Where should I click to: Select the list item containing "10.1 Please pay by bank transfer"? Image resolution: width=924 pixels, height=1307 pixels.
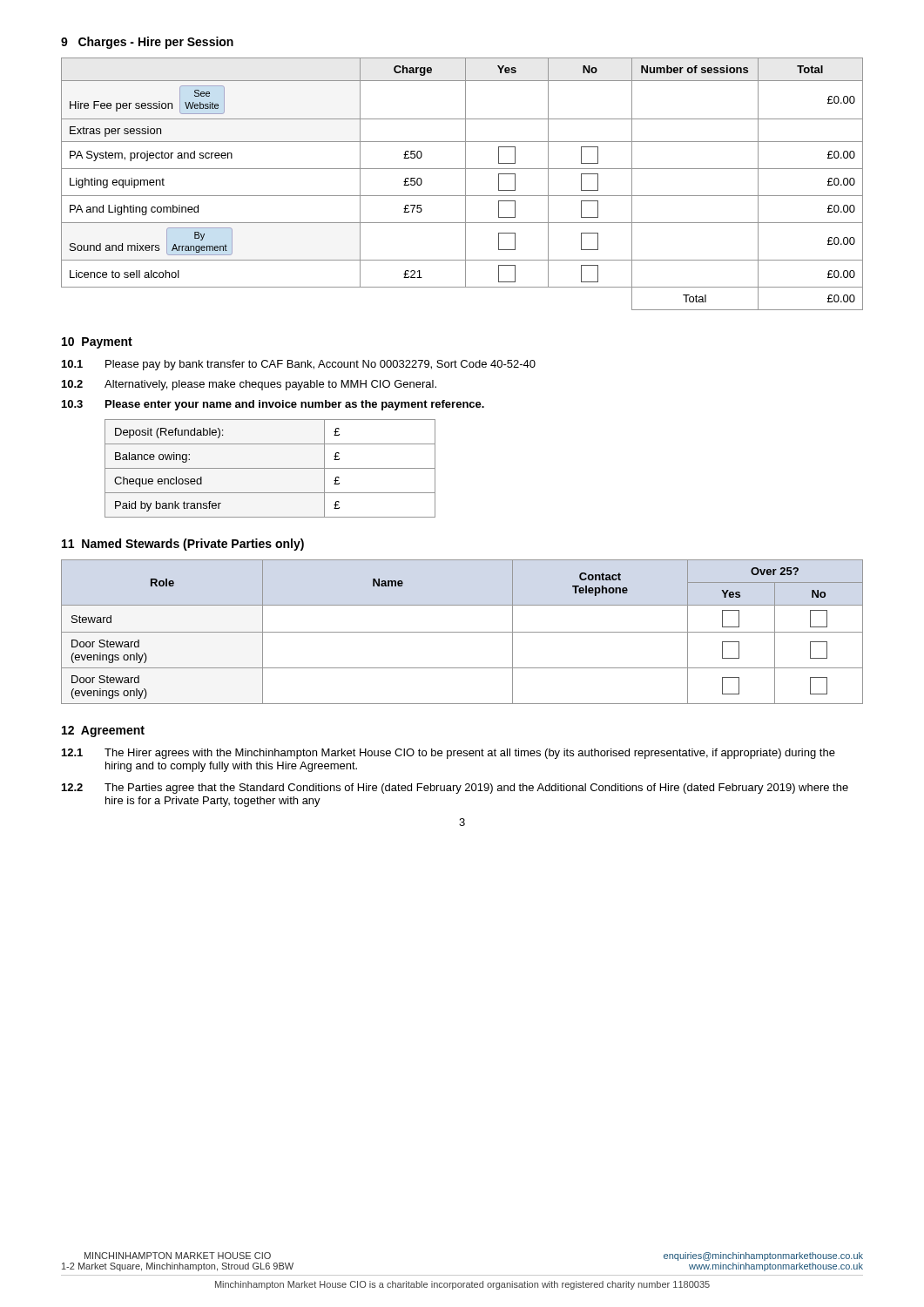click(x=462, y=364)
